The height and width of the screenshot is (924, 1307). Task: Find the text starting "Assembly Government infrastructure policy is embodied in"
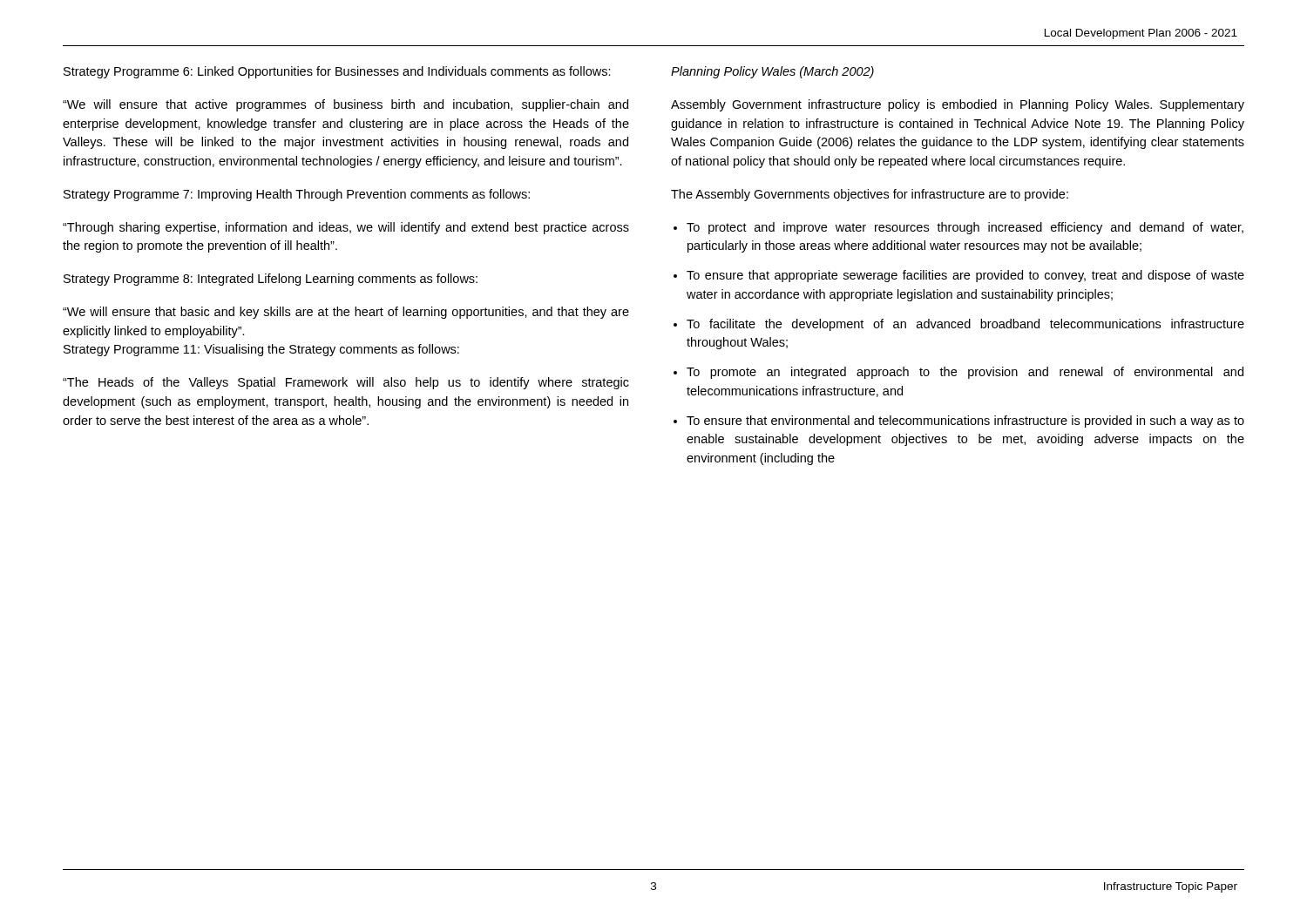(x=958, y=133)
